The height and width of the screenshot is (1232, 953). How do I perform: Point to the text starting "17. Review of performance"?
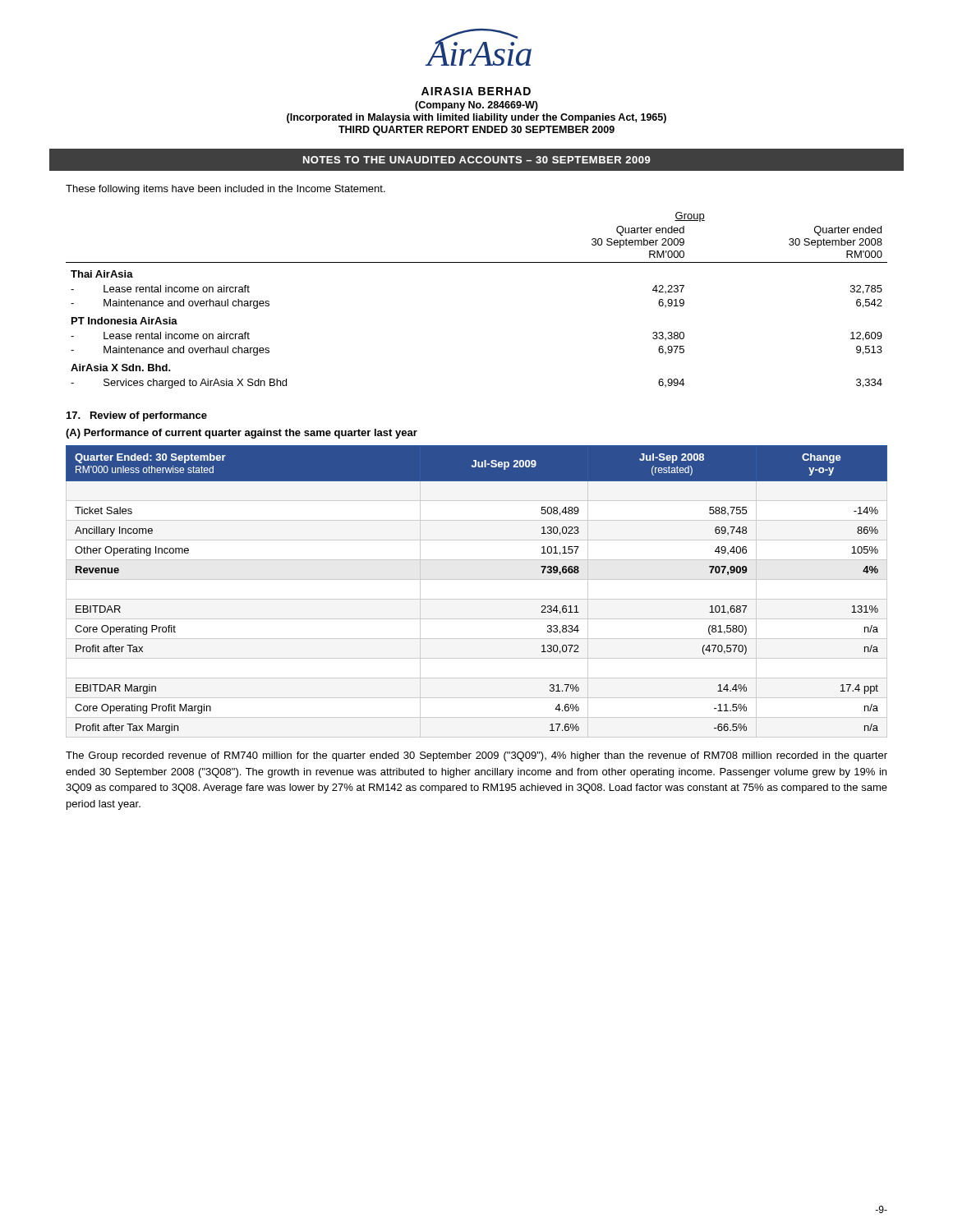point(136,415)
